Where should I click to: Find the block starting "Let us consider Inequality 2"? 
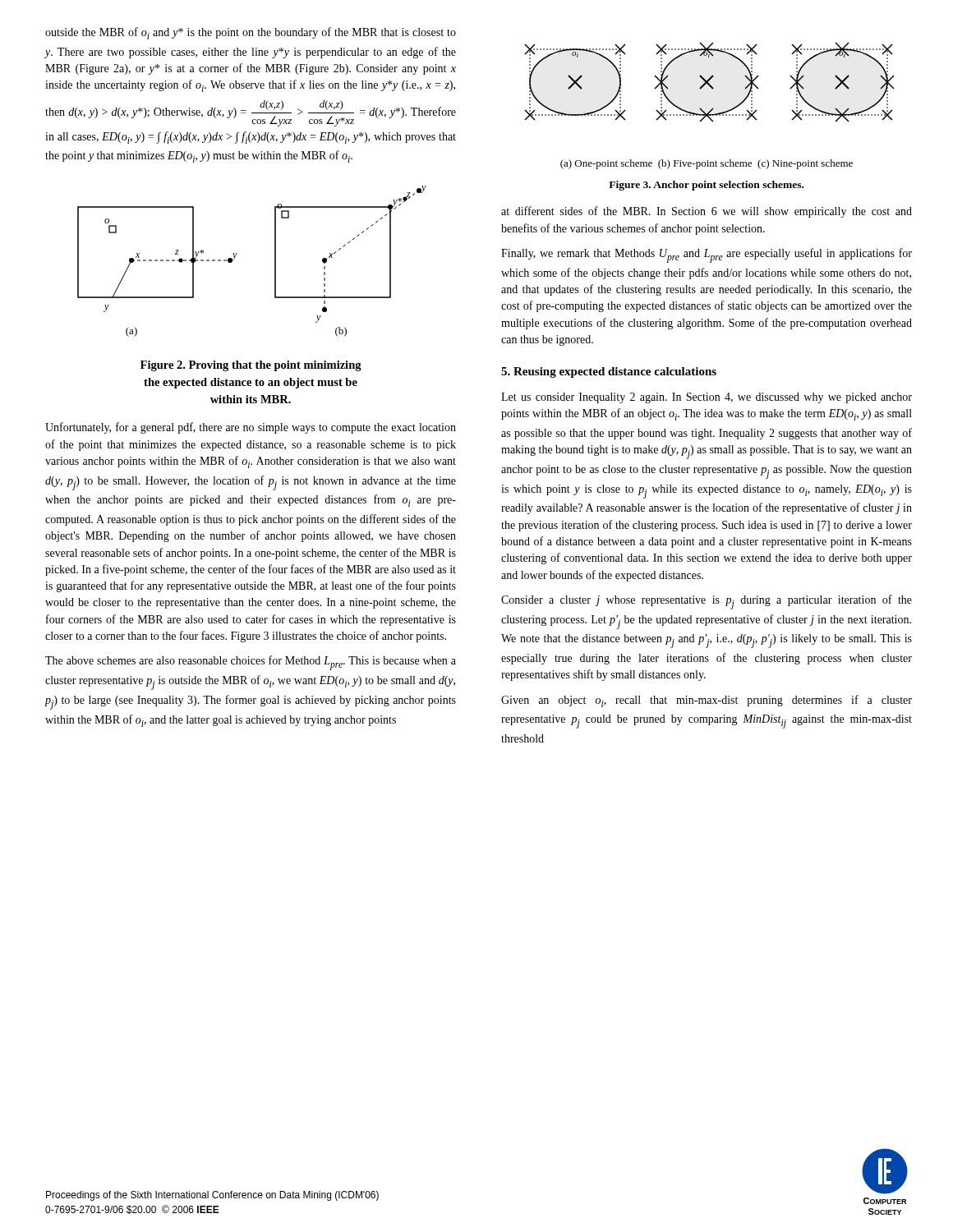(x=707, y=486)
